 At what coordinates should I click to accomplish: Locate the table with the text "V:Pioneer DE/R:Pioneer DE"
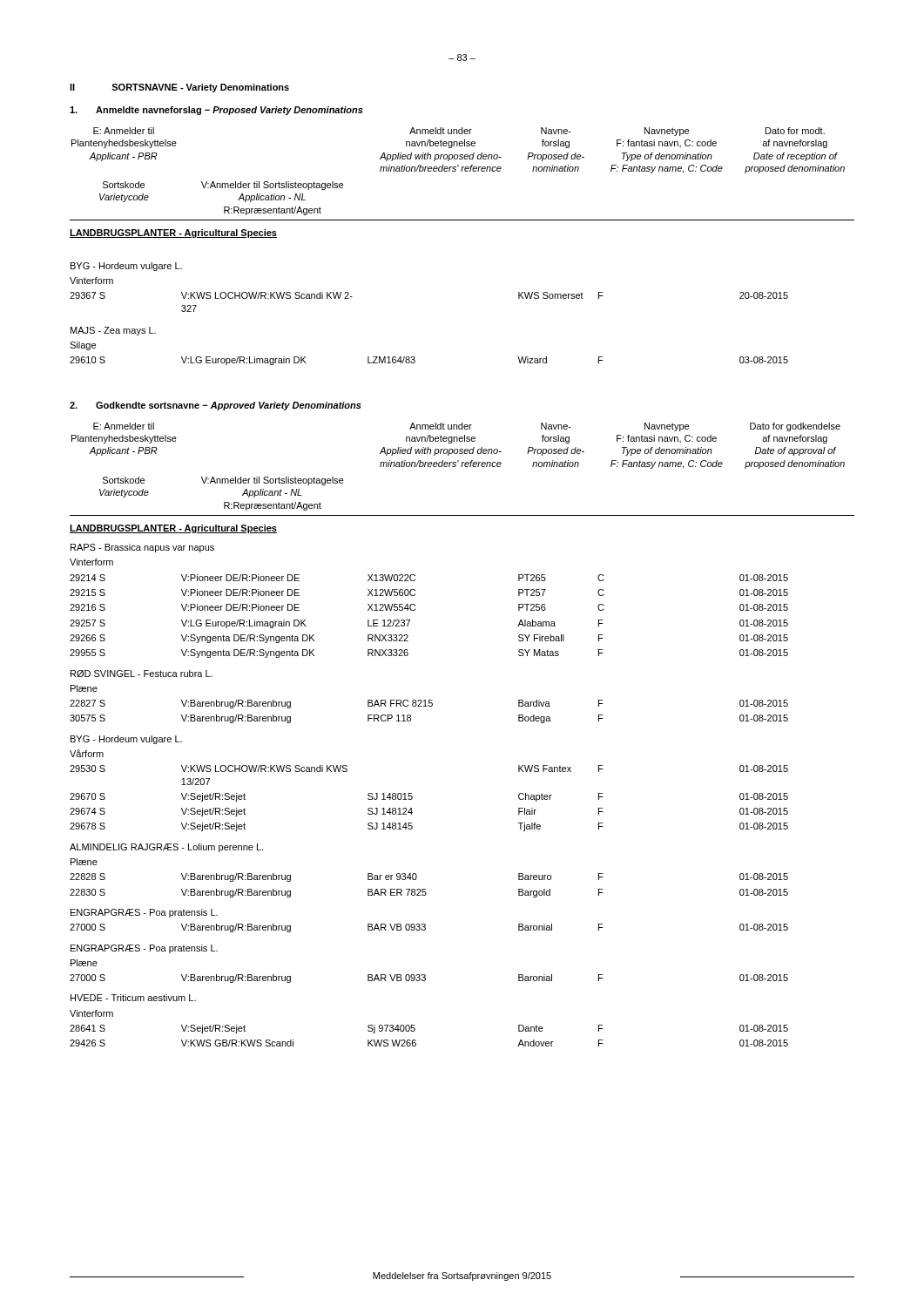pos(462,735)
